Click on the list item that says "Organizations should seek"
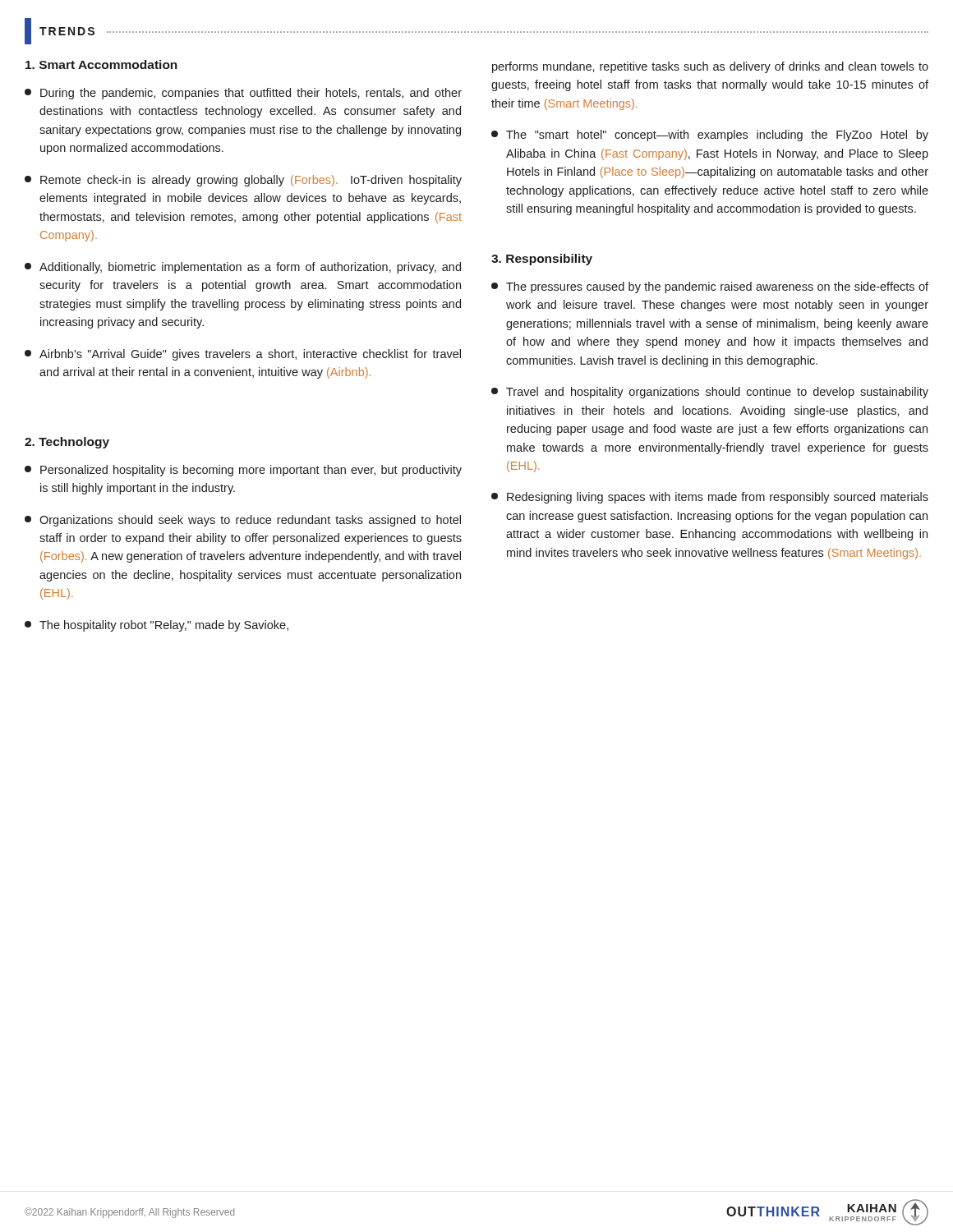 click(243, 557)
